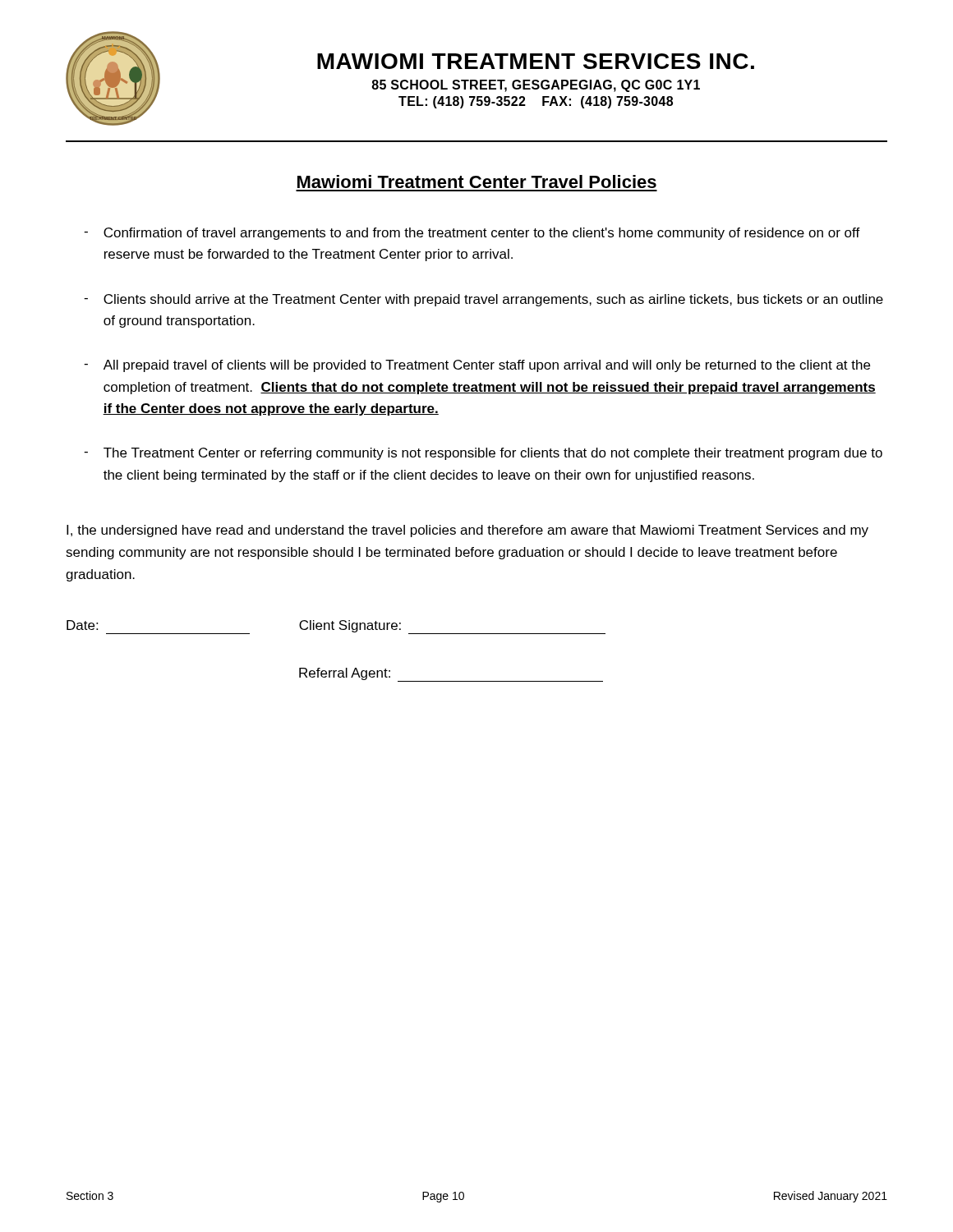Point to the block beginning "- The Treatment Center or"
This screenshot has width=953, height=1232.
pos(476,465)
